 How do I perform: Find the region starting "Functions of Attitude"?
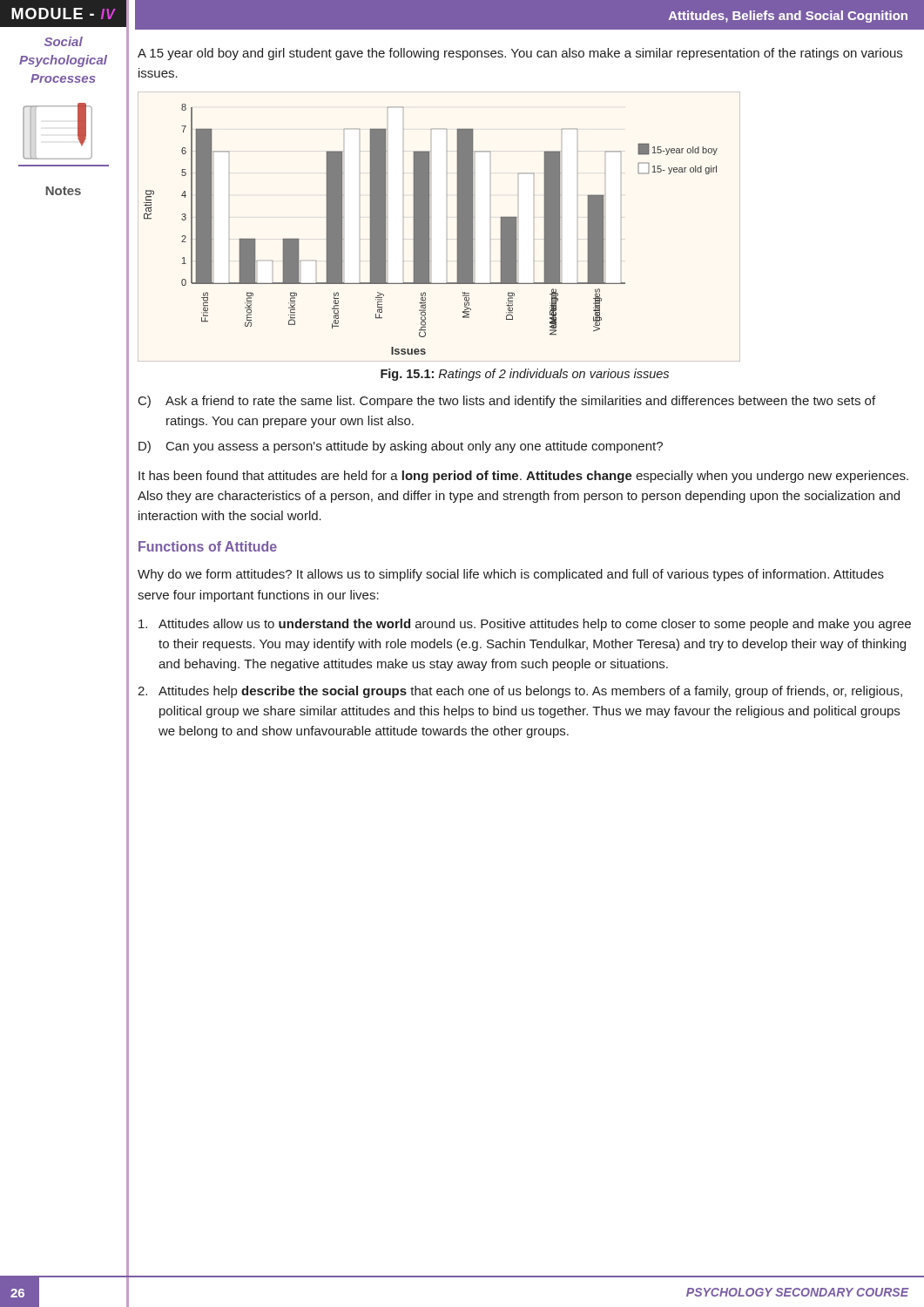click(207, 547)
